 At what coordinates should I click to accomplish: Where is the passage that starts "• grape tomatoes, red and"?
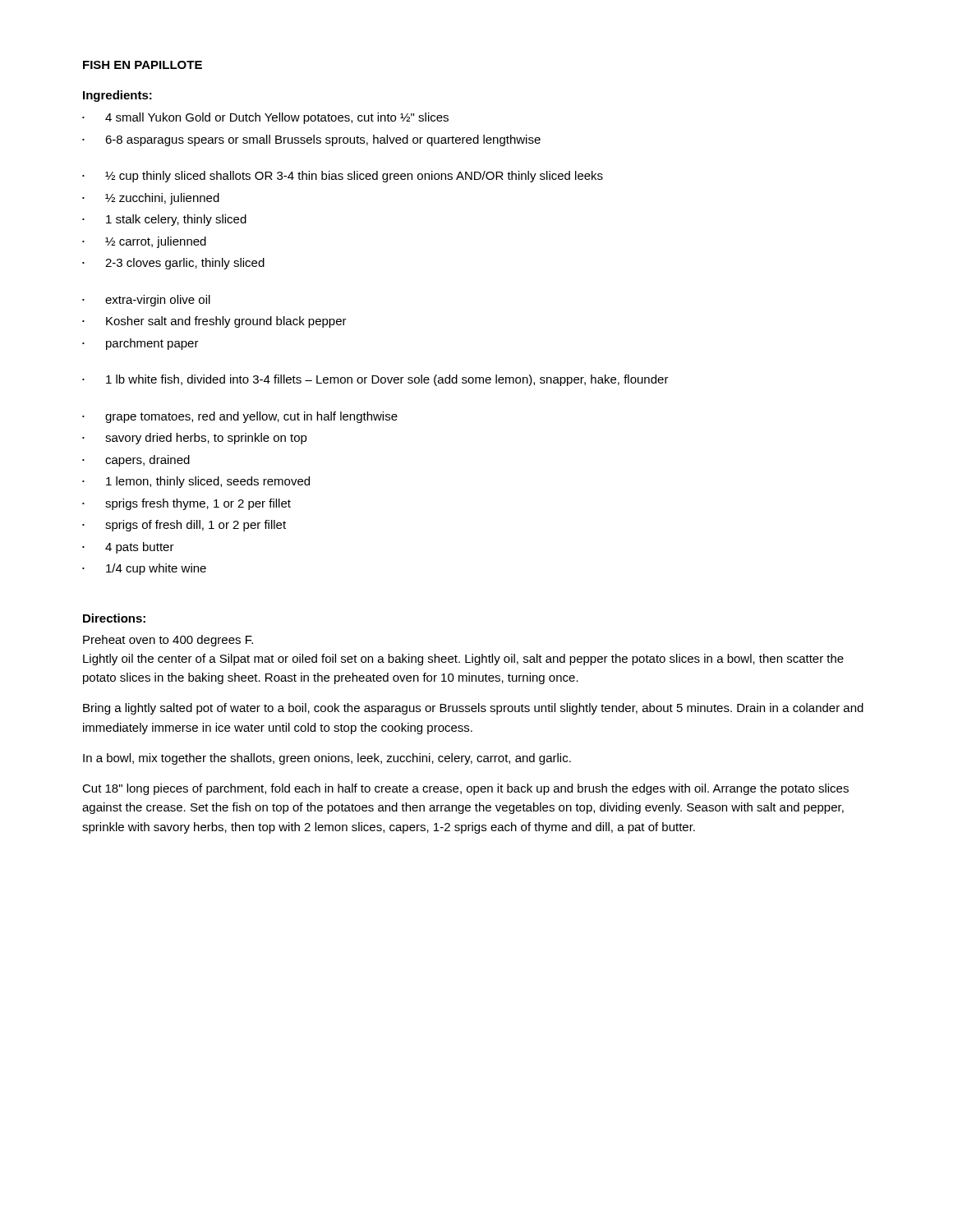pos(240,417)
